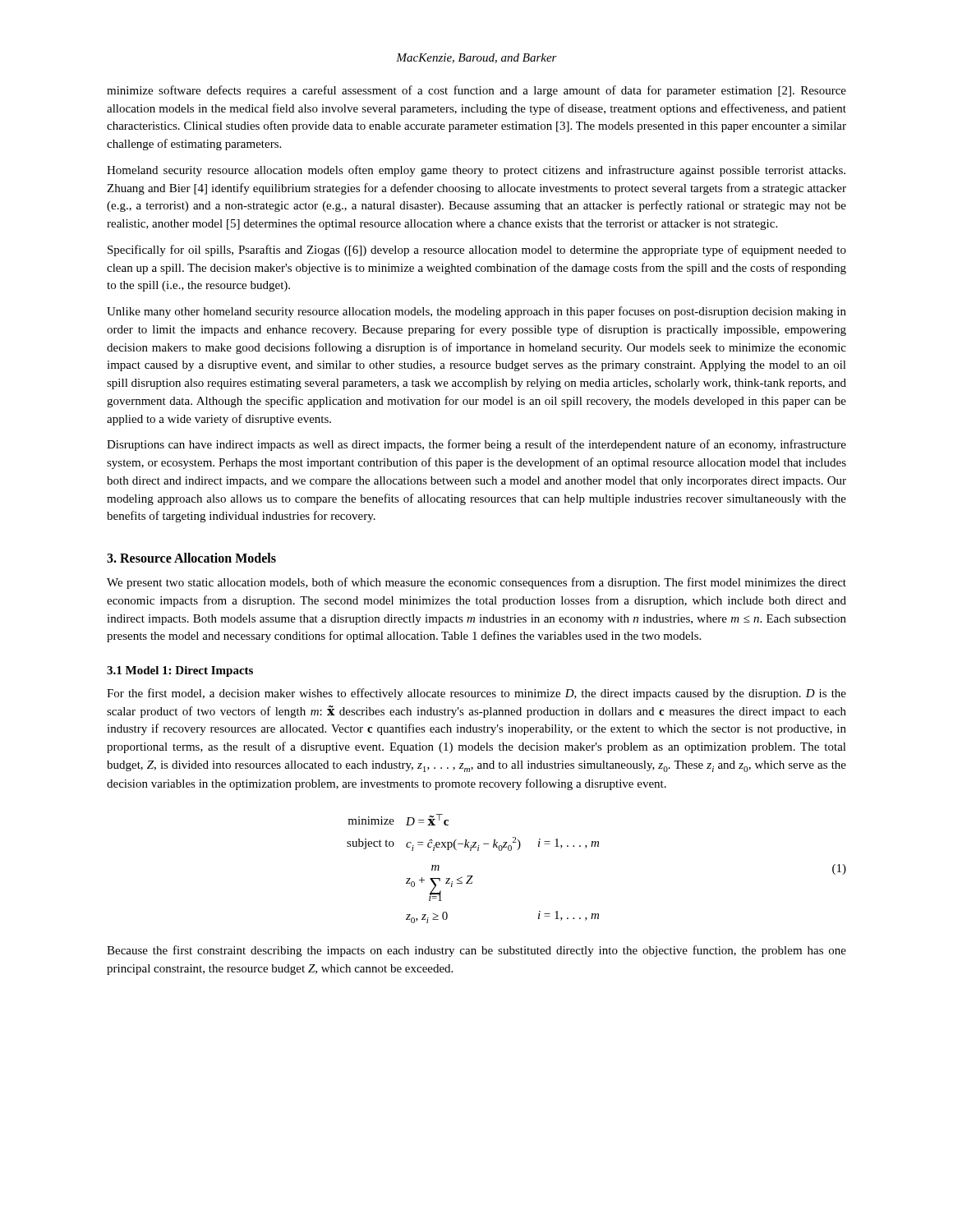Point to the block beginning "minimize software defects requires a"

pyautogui.click(x=476, y=118)
